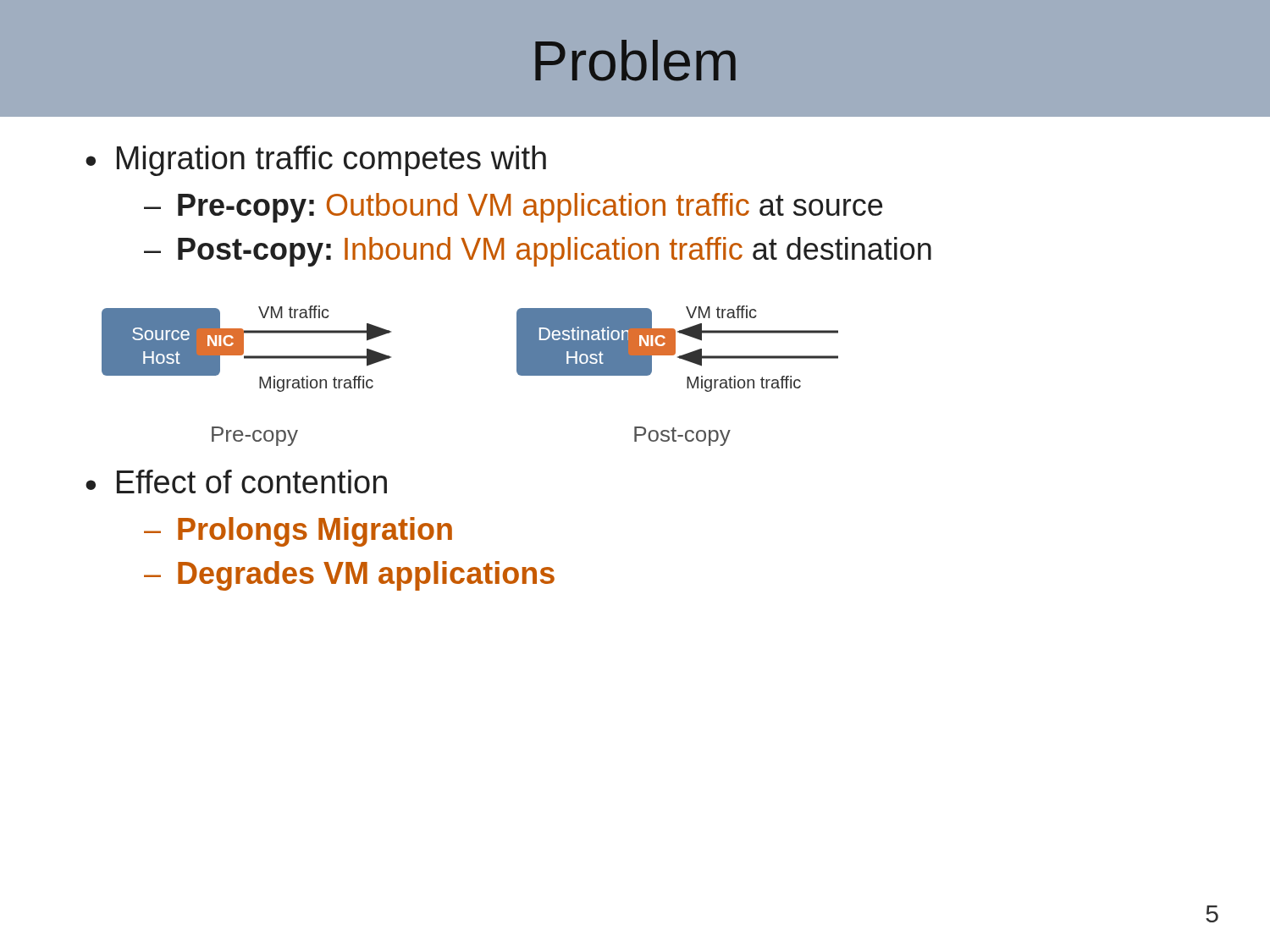Point to the block beginning "– Post-copy: Inbound VM application traffic"
The width and height of the screenshot is (1270, 952).
click(538, 250)
